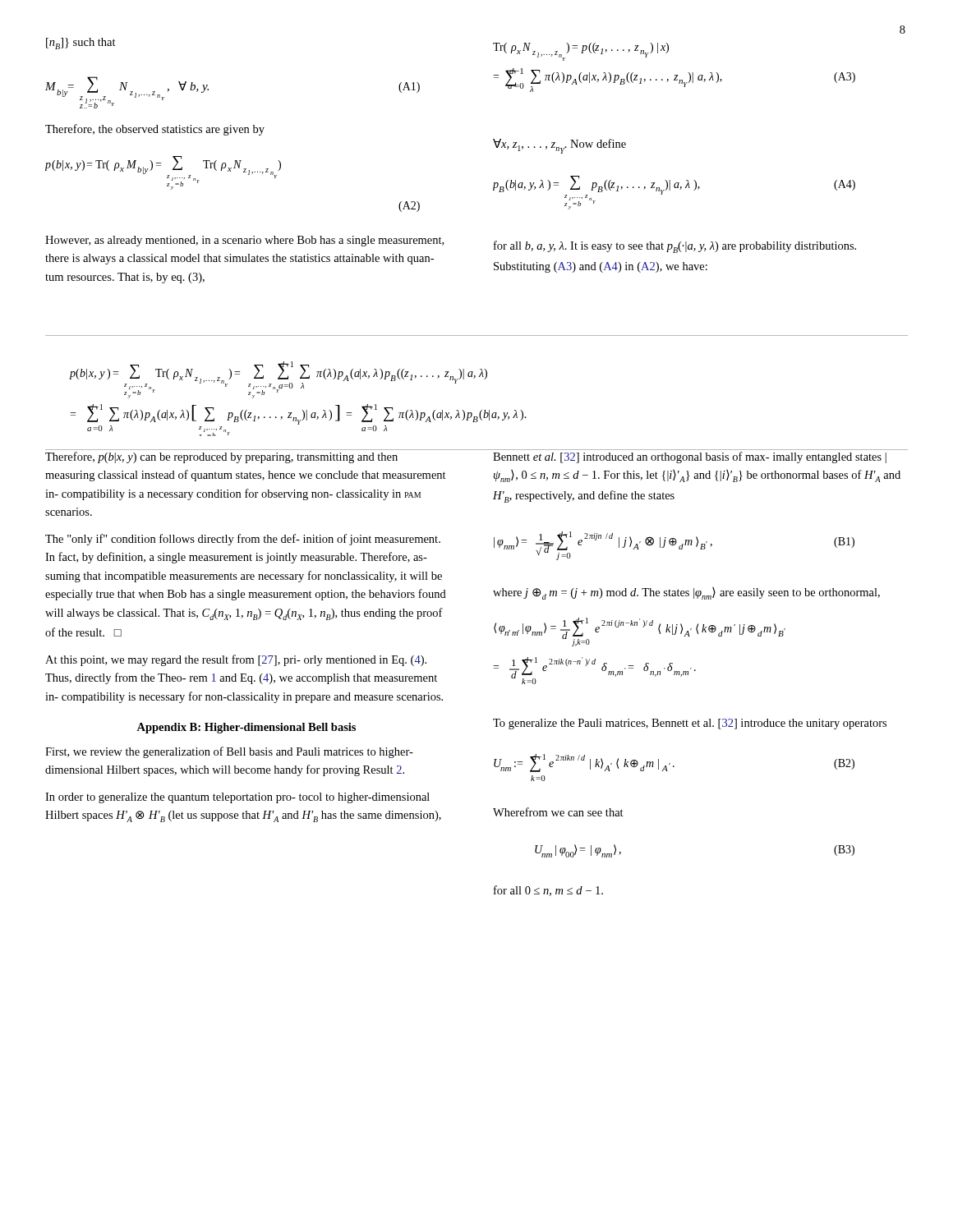Select the passage starting "⟨ φ n ′ m"
Viewport: 953px width, 1232px height.
700,657
